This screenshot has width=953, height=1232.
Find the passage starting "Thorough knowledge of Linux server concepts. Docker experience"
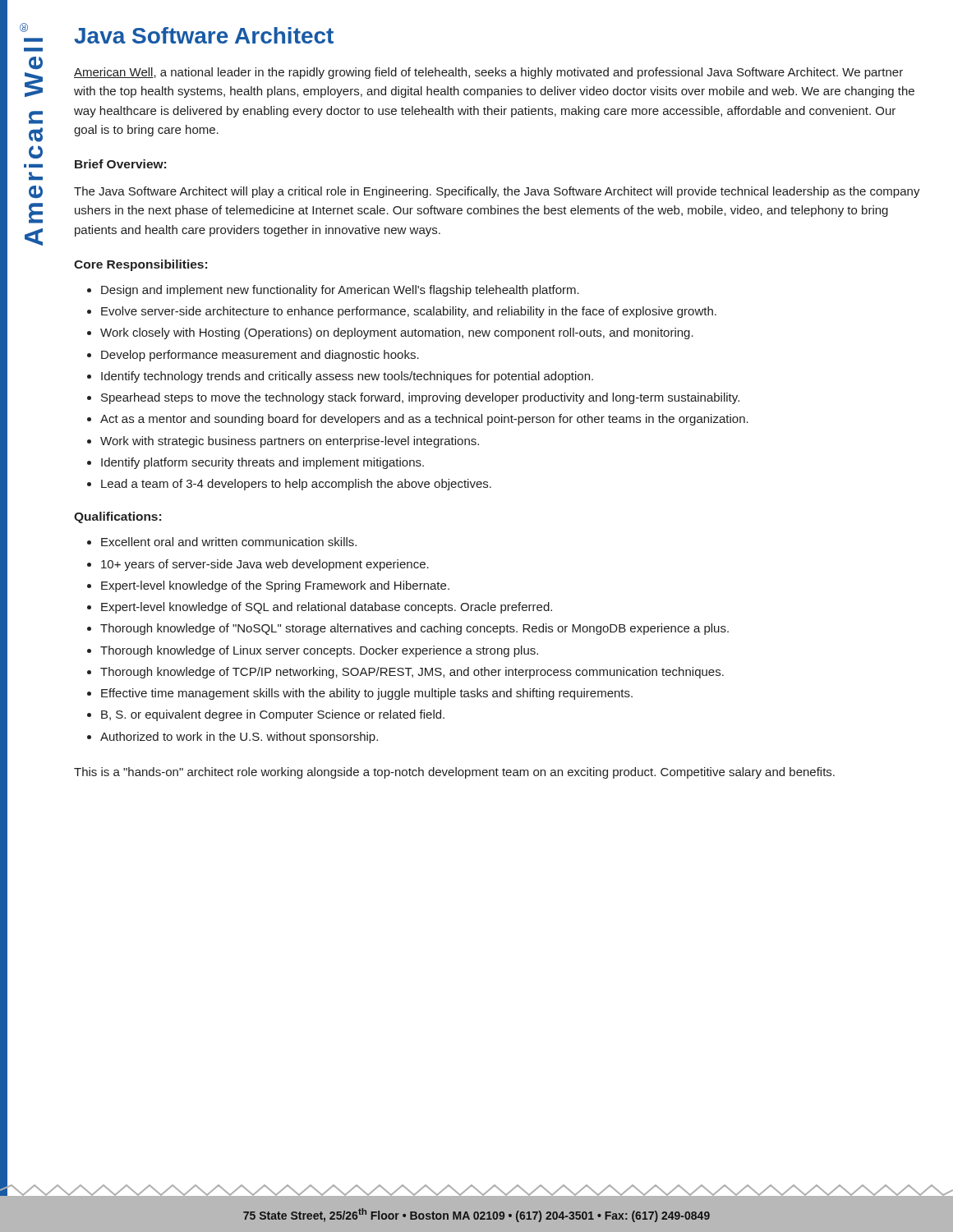(320, 650)
